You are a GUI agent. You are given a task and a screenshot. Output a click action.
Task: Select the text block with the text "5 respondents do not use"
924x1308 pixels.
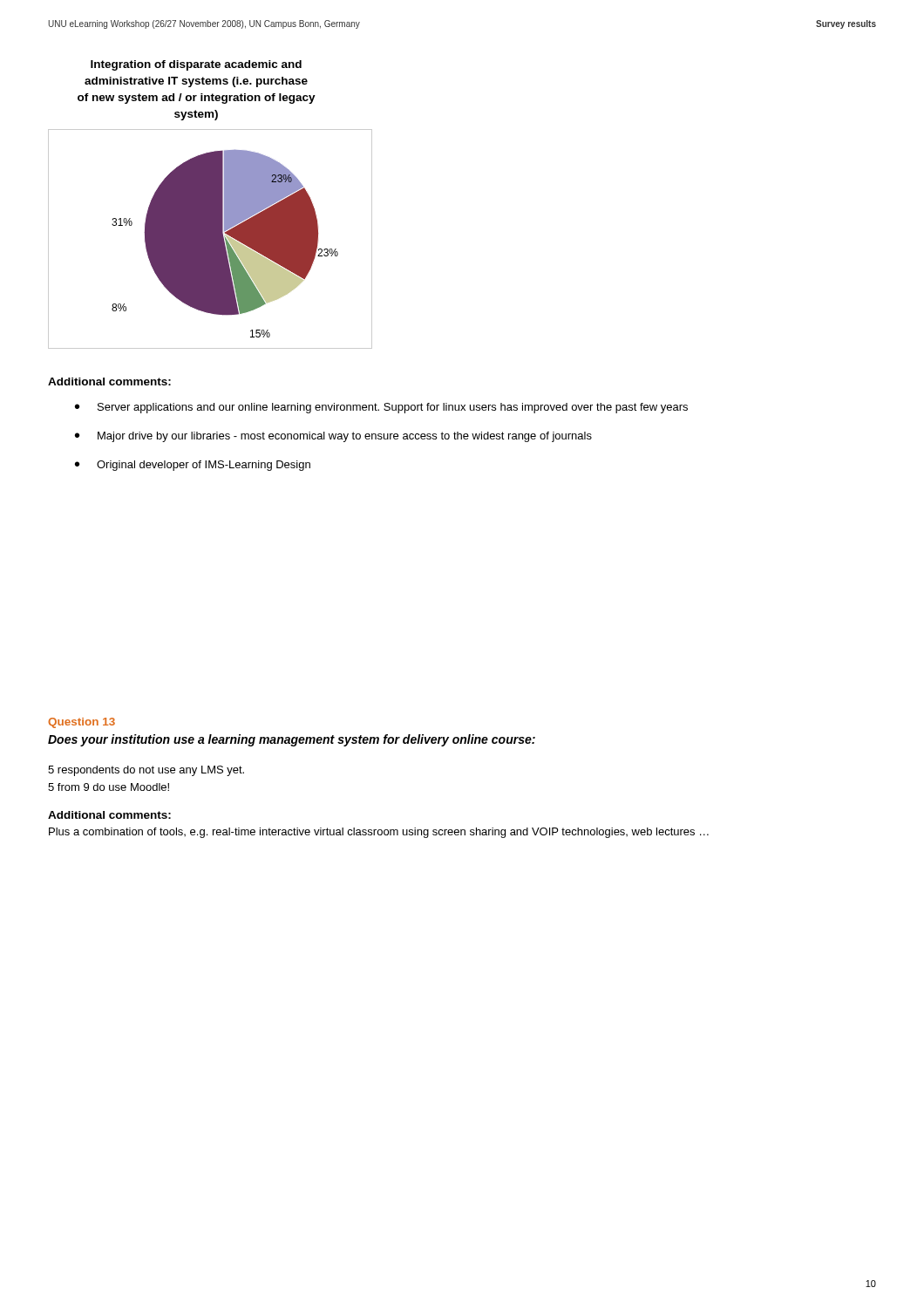pyautogui.click(x=147, y=778)
